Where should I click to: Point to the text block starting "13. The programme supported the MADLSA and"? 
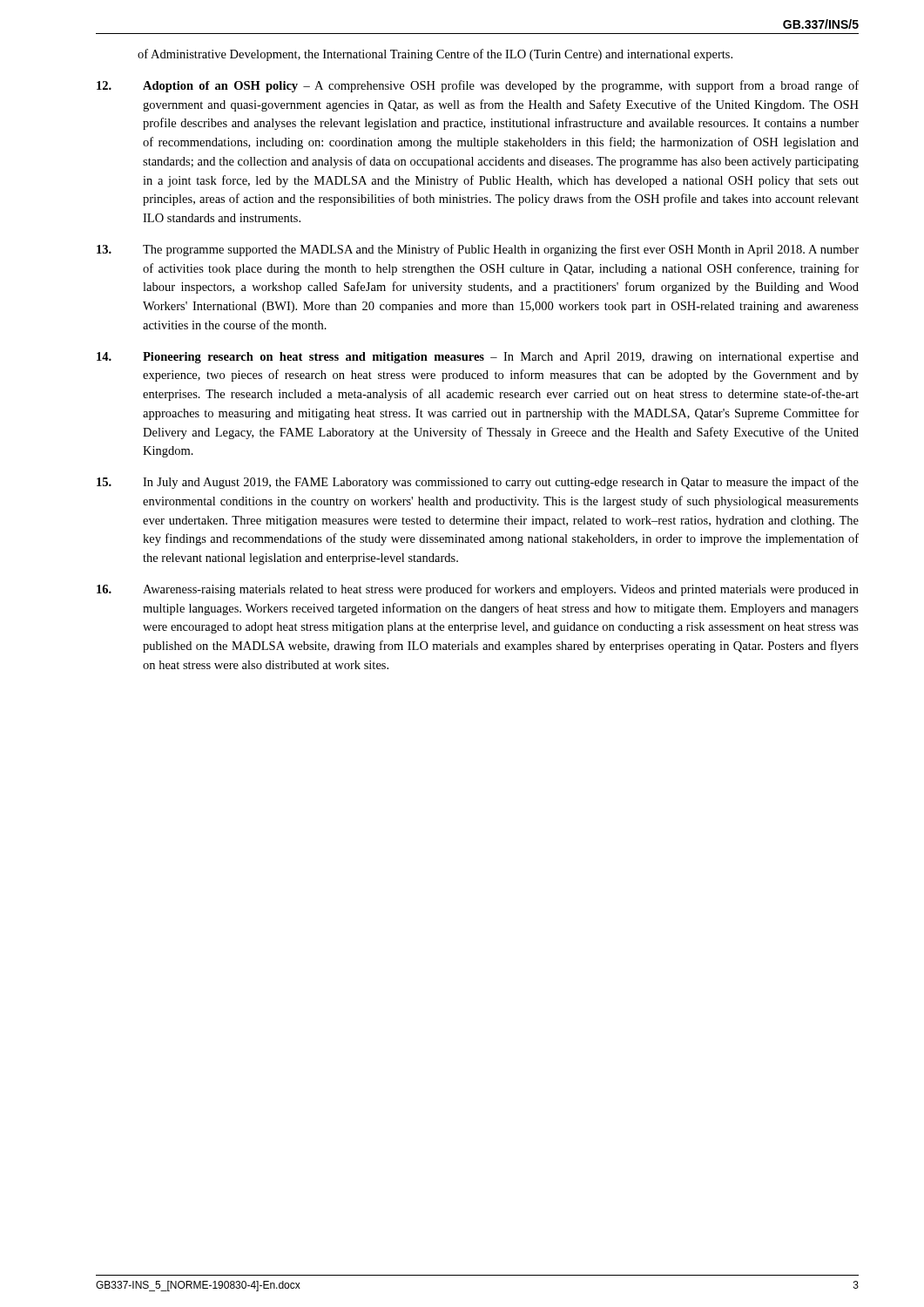tap(477, 288)
